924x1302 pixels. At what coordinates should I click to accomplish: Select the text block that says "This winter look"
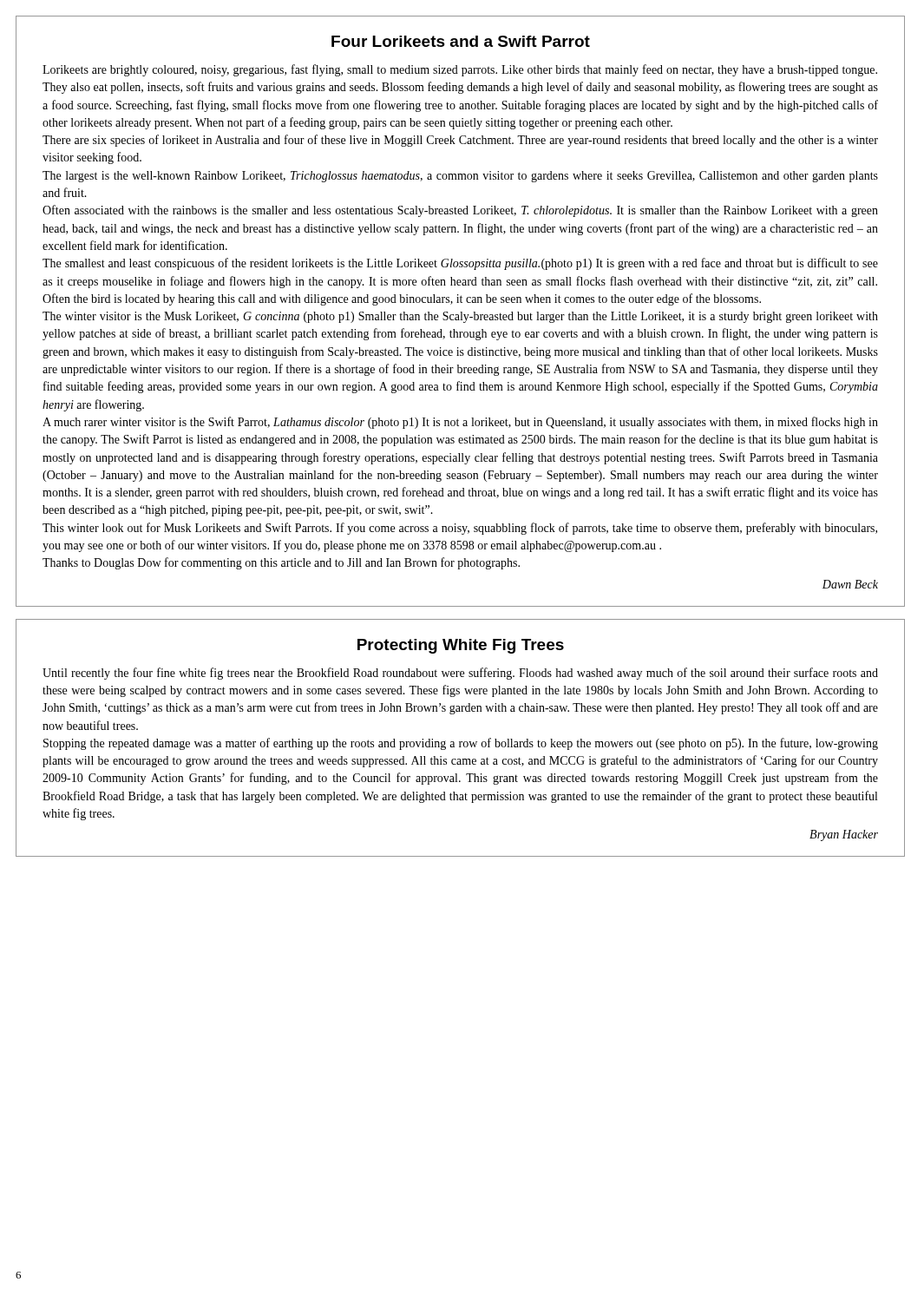[460, 537]
